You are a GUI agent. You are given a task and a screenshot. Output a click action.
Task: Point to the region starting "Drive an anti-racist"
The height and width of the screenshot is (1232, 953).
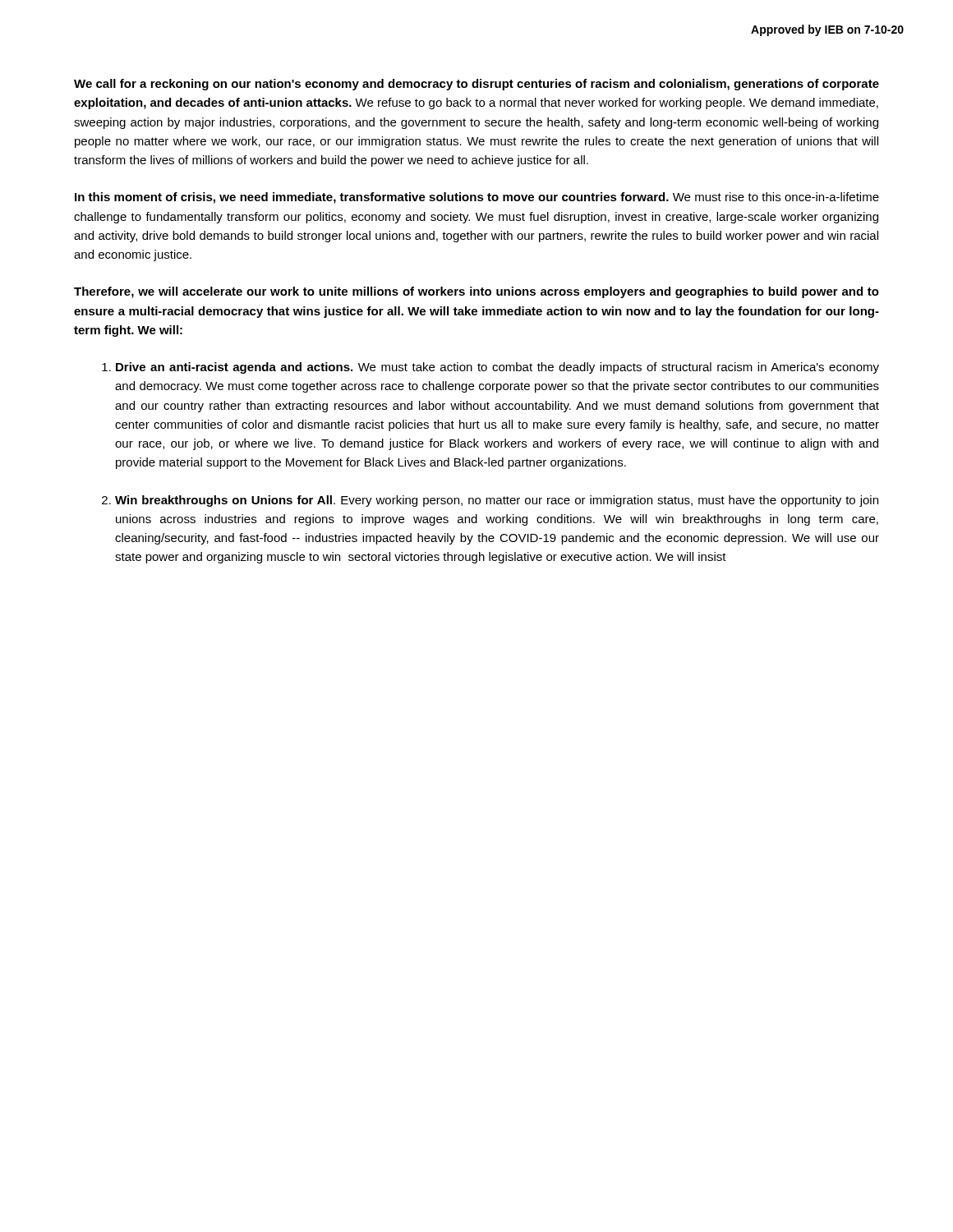(497, 414)
